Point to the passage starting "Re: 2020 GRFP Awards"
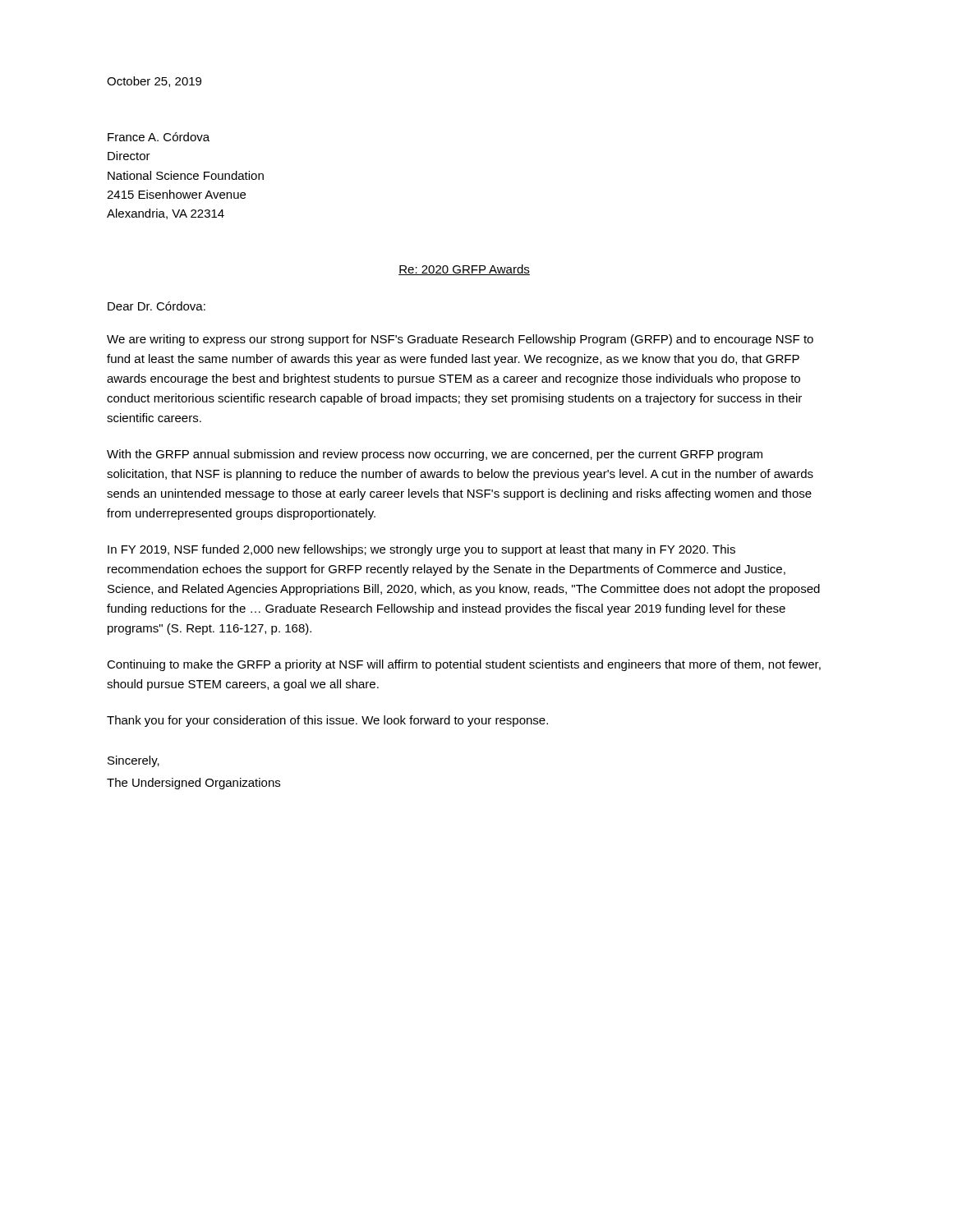Image resolution: width=953 pixels, height=1232 pixels. tap(464, 269)
